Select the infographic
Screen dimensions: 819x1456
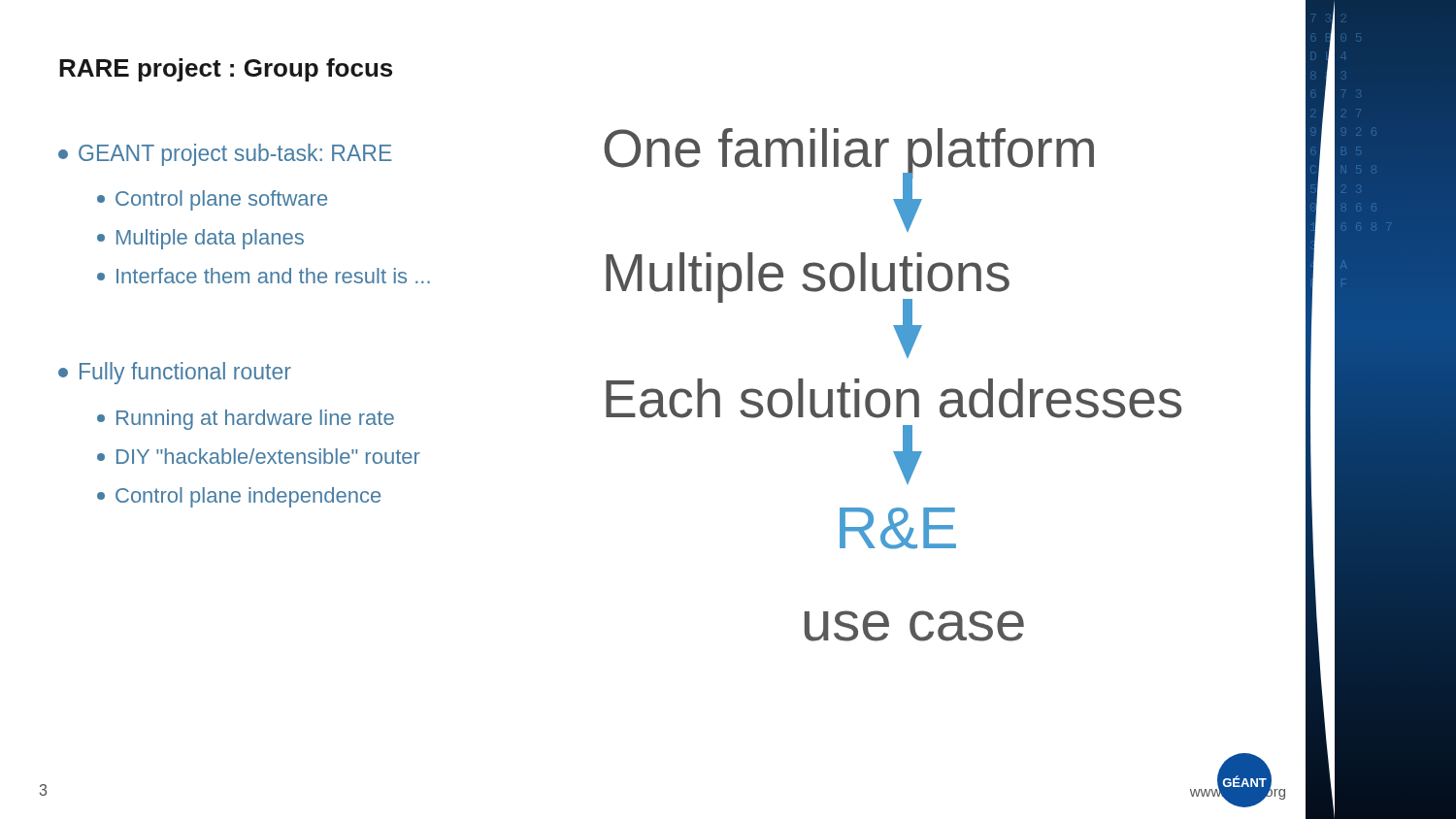[946, 427]
